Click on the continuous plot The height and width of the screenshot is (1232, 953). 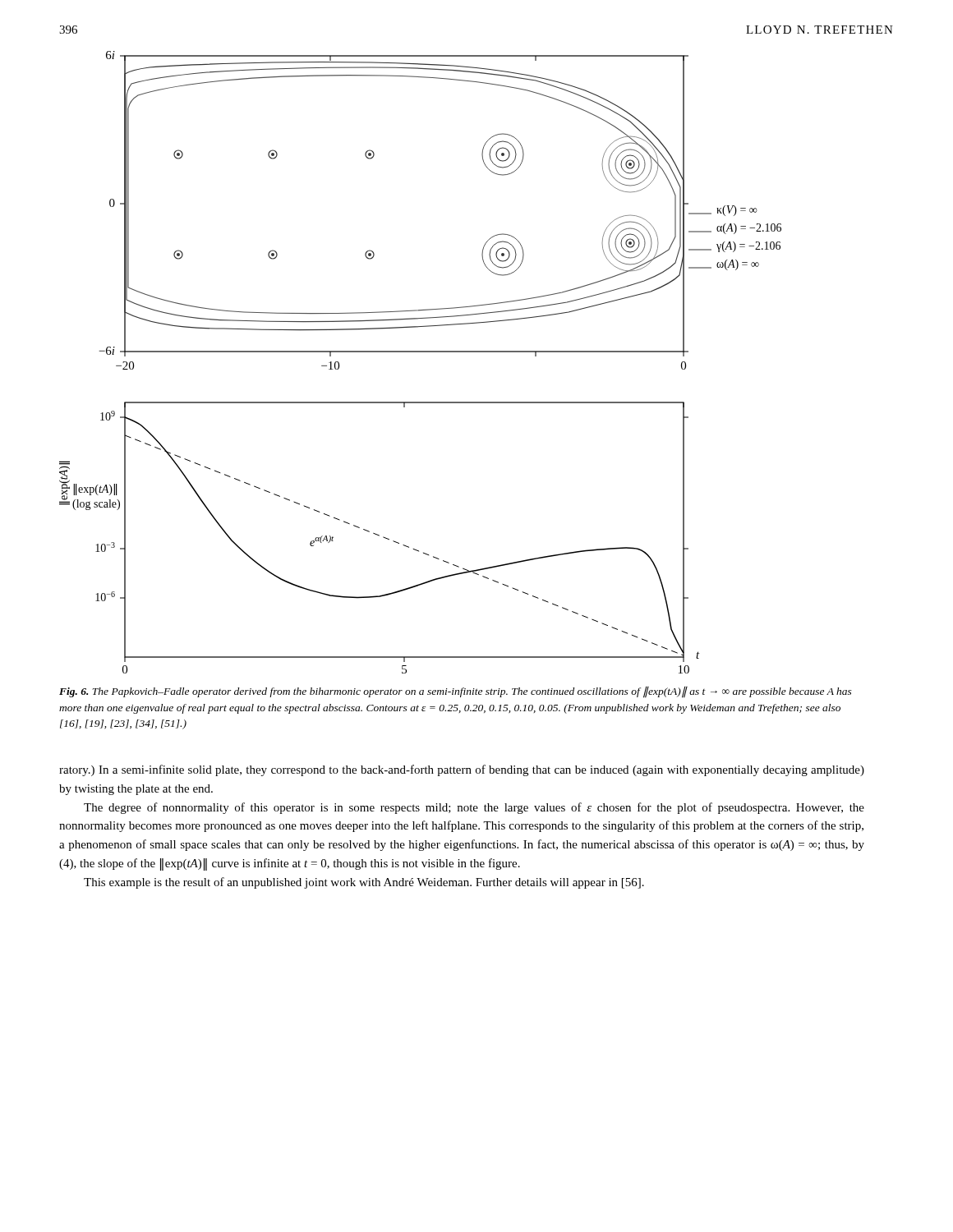tap(462, 363)
